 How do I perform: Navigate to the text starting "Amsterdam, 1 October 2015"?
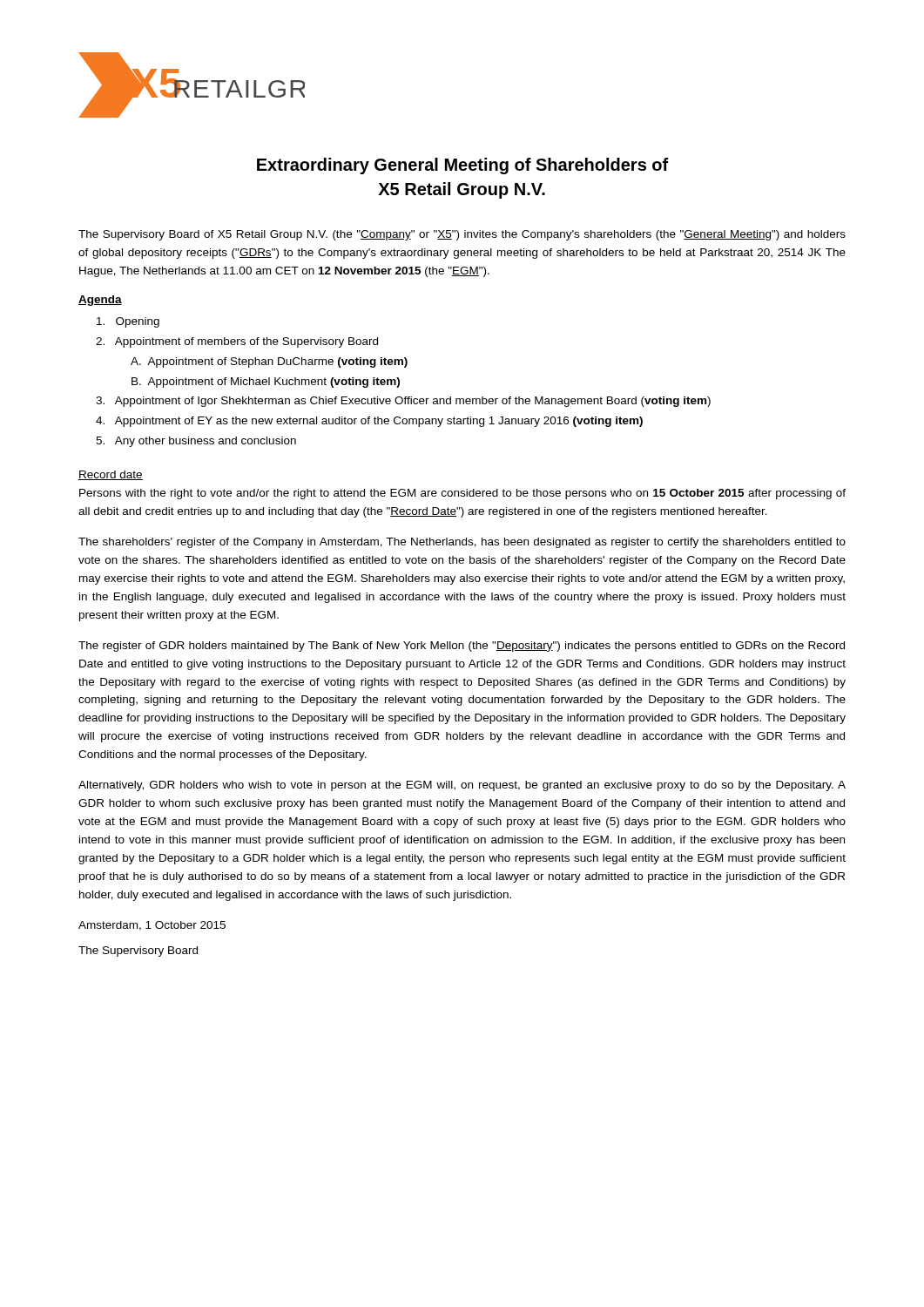point(152,925)
